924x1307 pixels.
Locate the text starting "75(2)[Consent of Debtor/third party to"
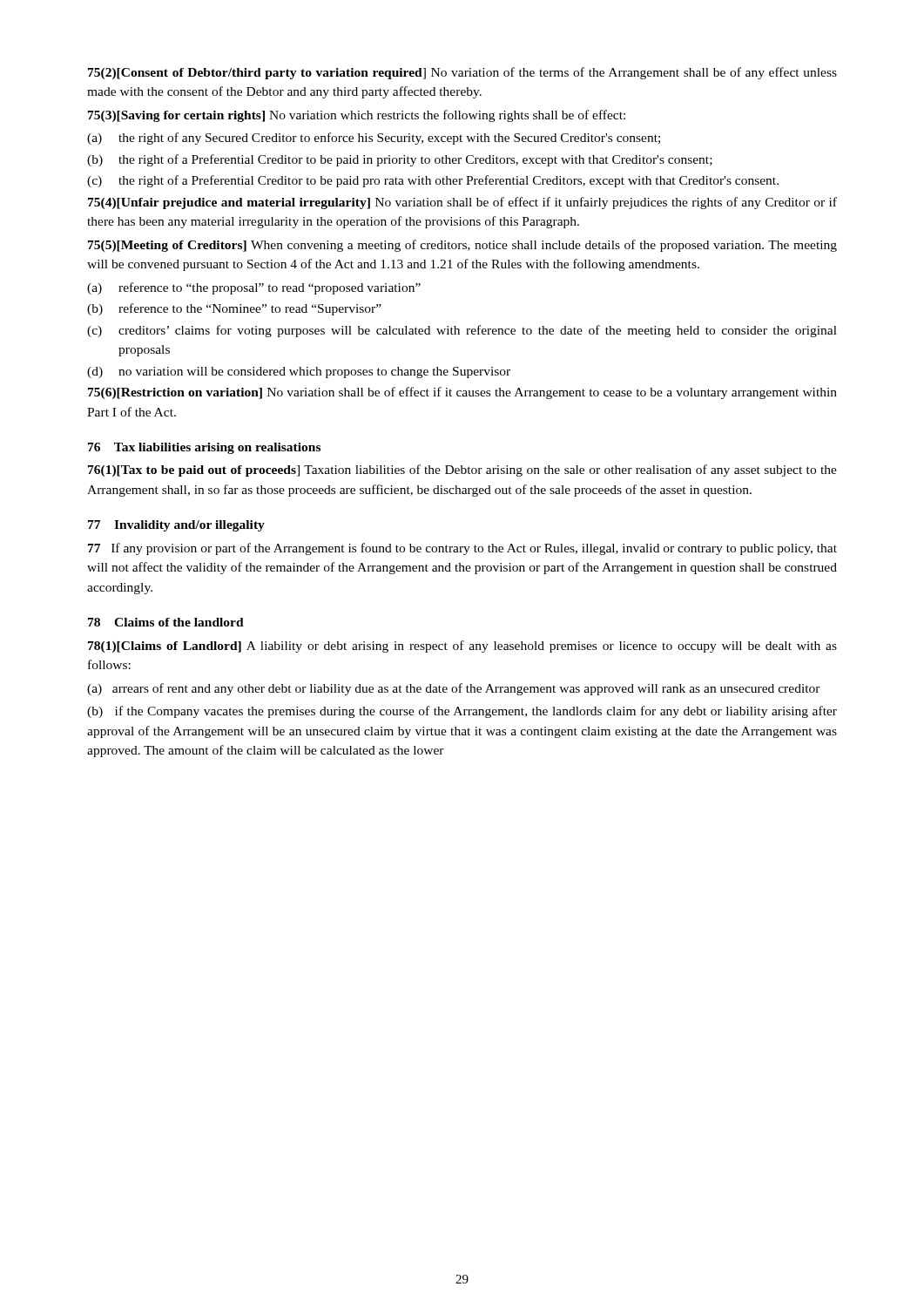click(462, 82)
